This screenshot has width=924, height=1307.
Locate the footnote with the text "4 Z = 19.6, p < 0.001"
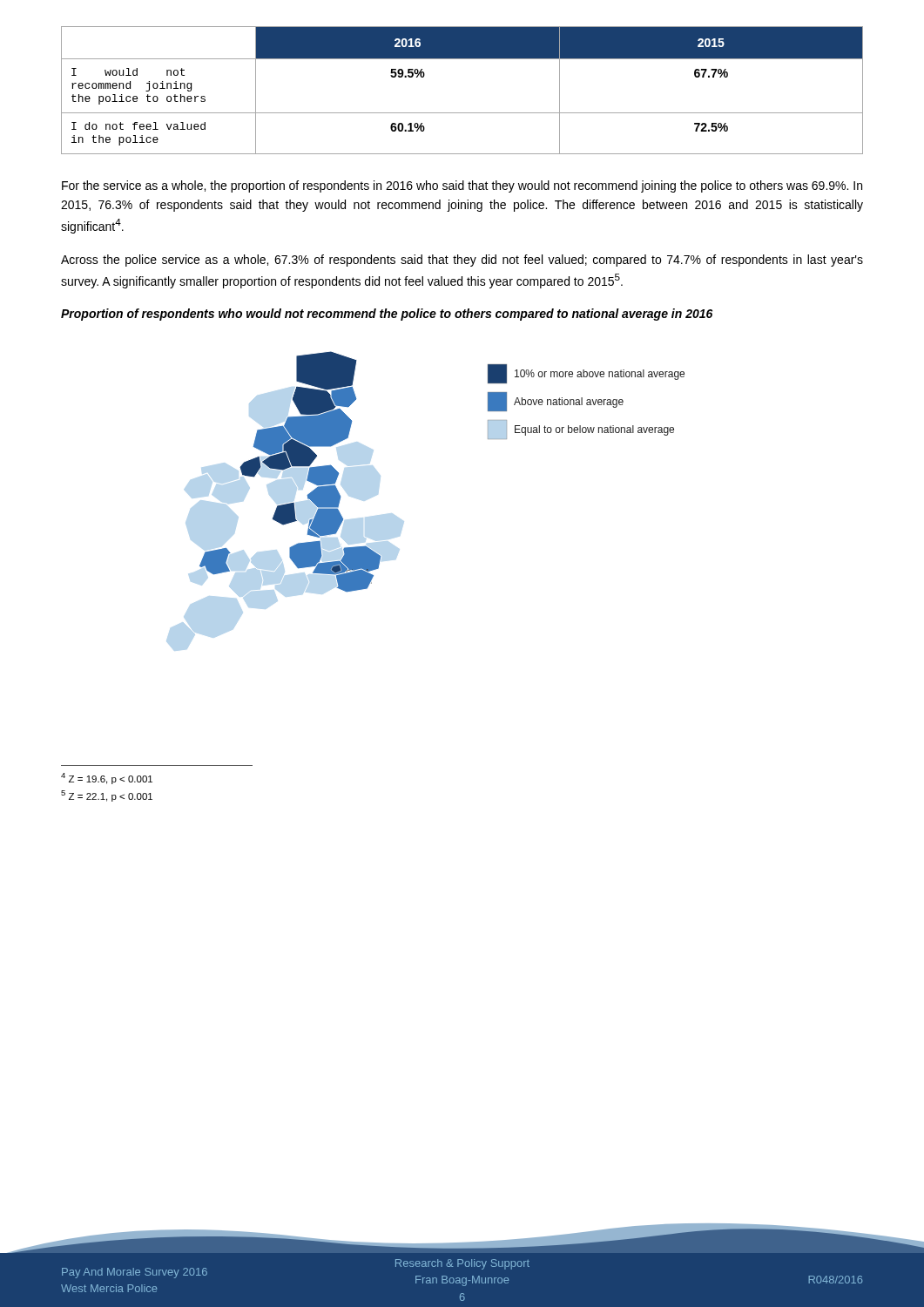107,777
